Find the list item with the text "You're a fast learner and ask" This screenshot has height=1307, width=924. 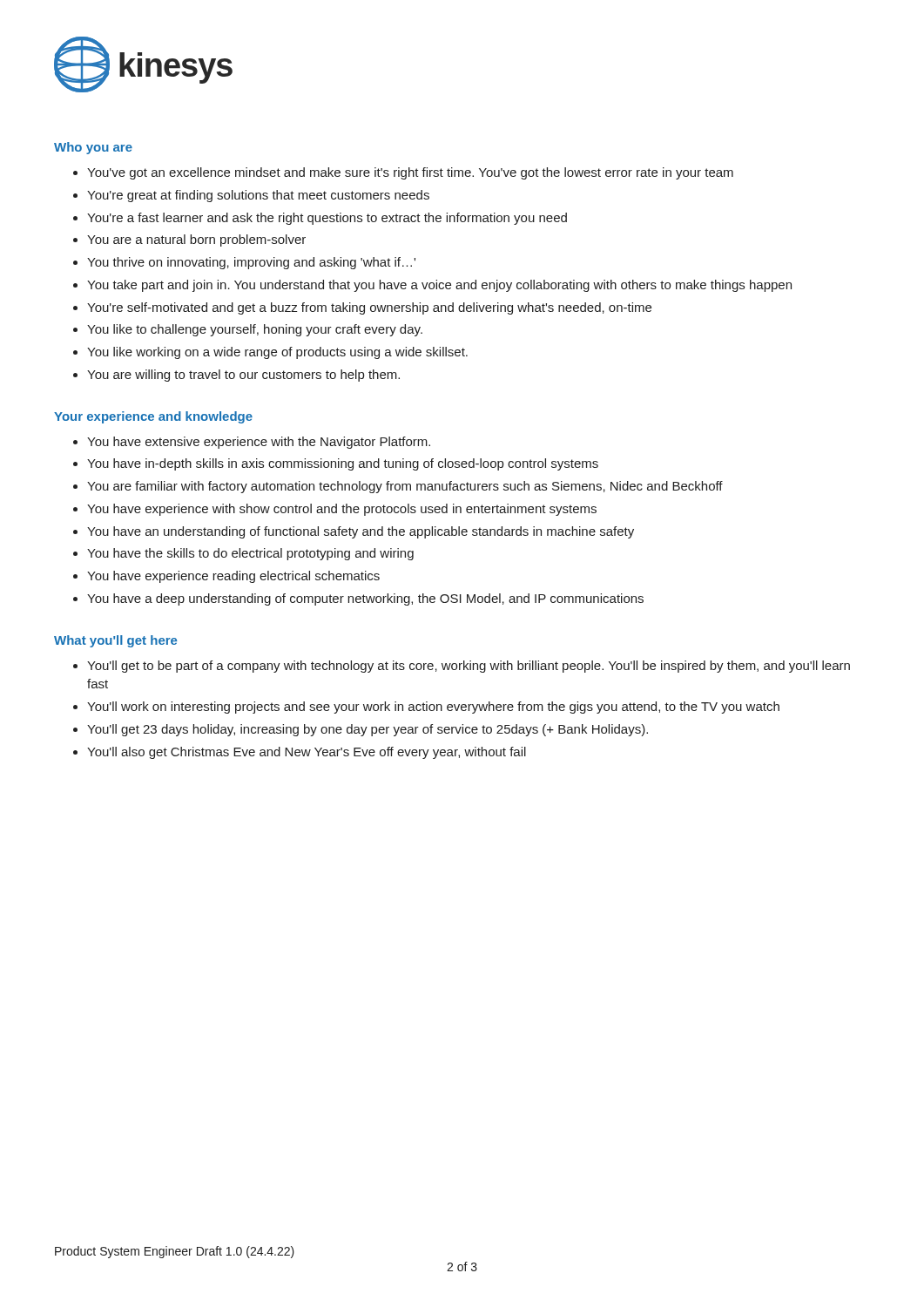[x=327, y=217]
